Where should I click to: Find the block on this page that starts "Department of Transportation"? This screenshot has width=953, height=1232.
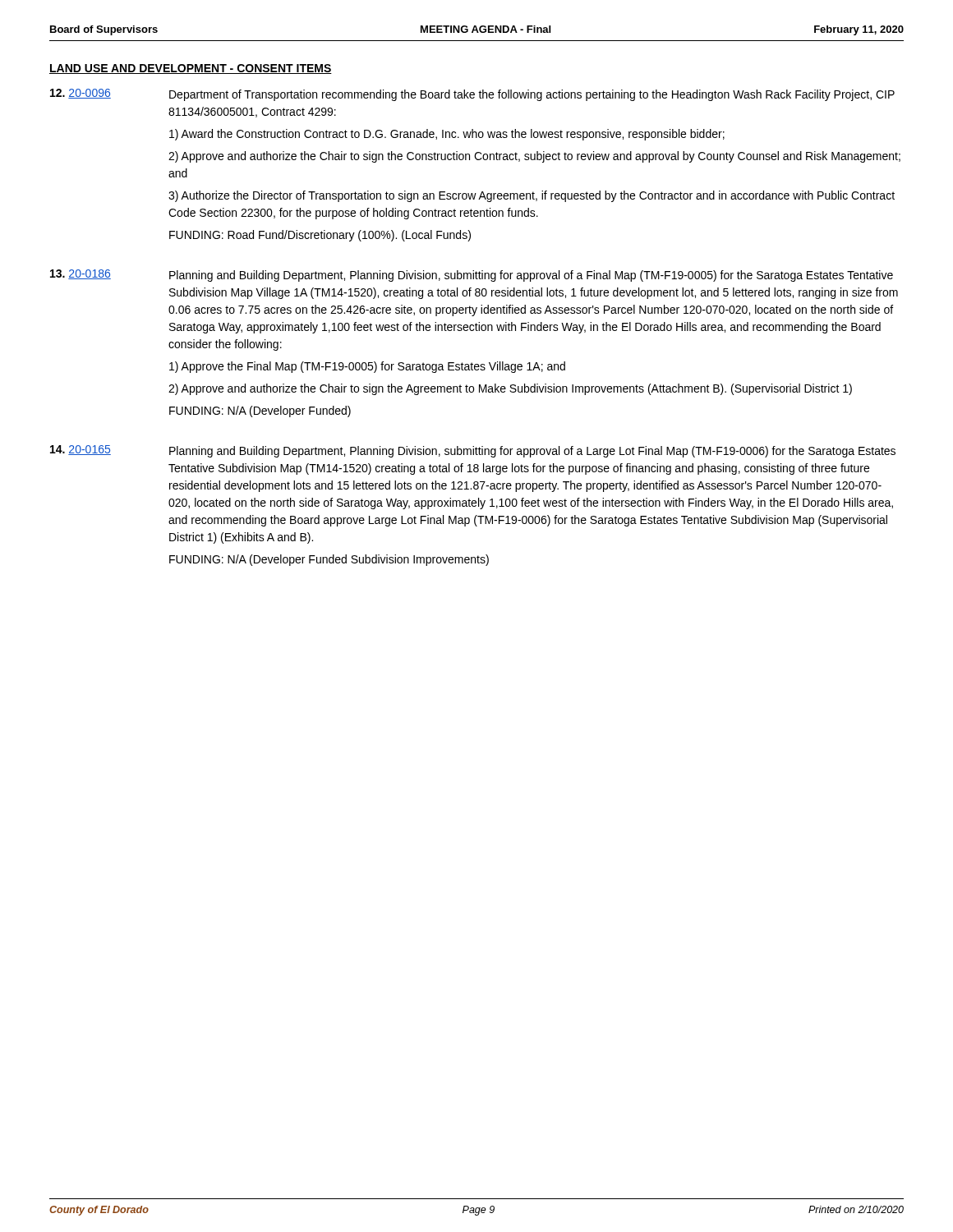pos(536,165)
